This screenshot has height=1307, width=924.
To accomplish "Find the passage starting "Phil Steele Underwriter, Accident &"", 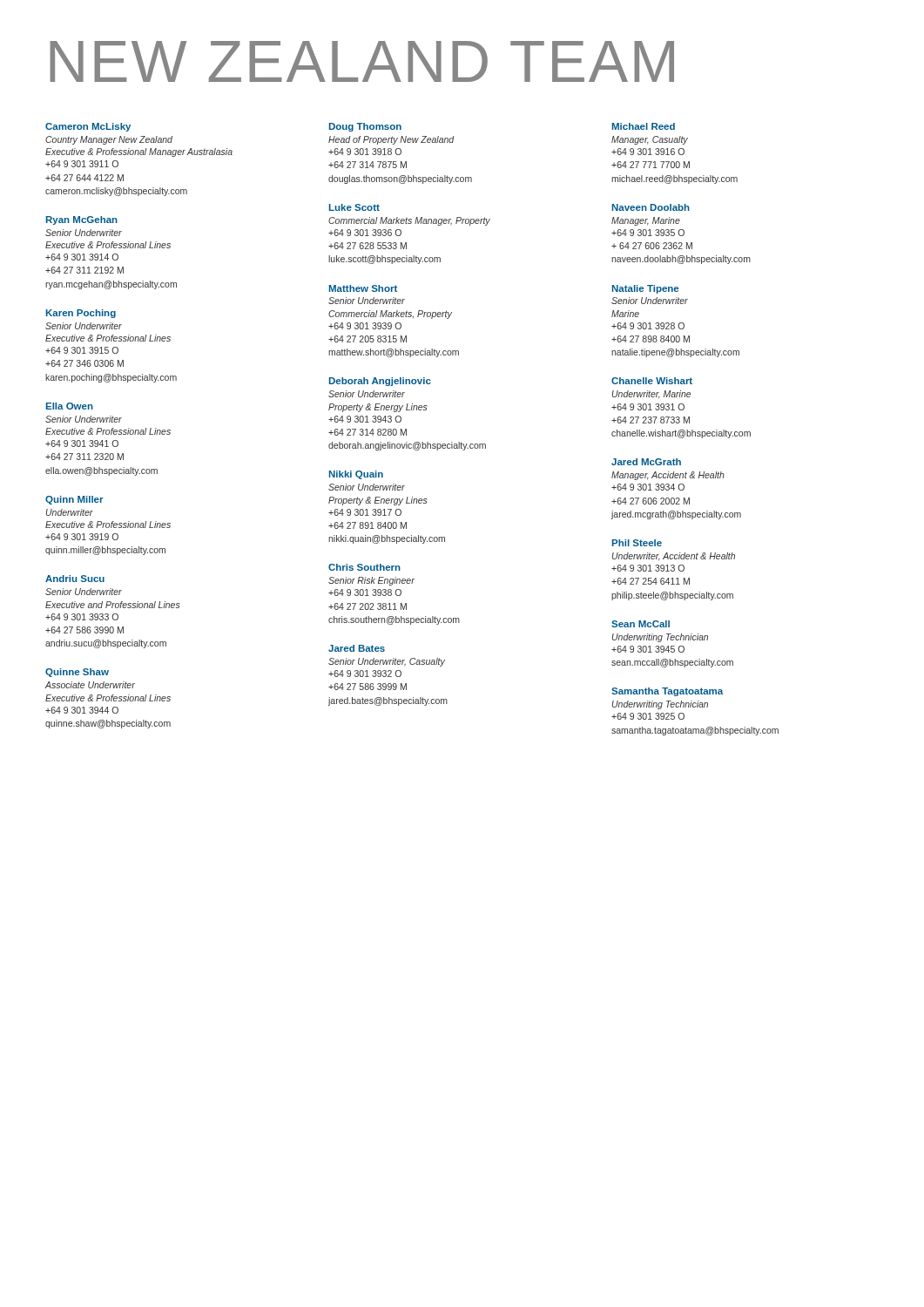I will coord(637,543).
